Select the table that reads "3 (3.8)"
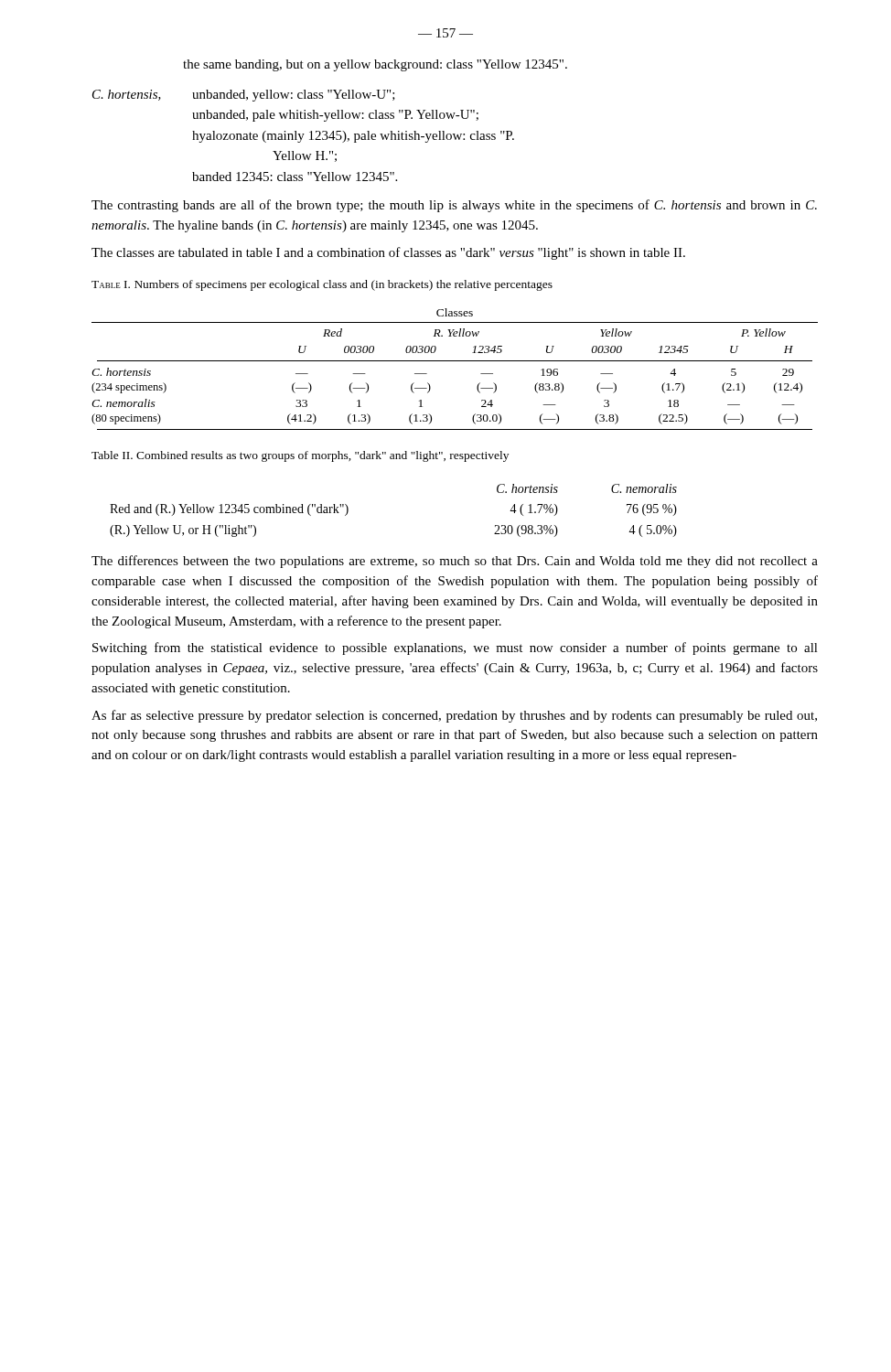Screen dimensions: 1372x891 click(x=455, y=369)
